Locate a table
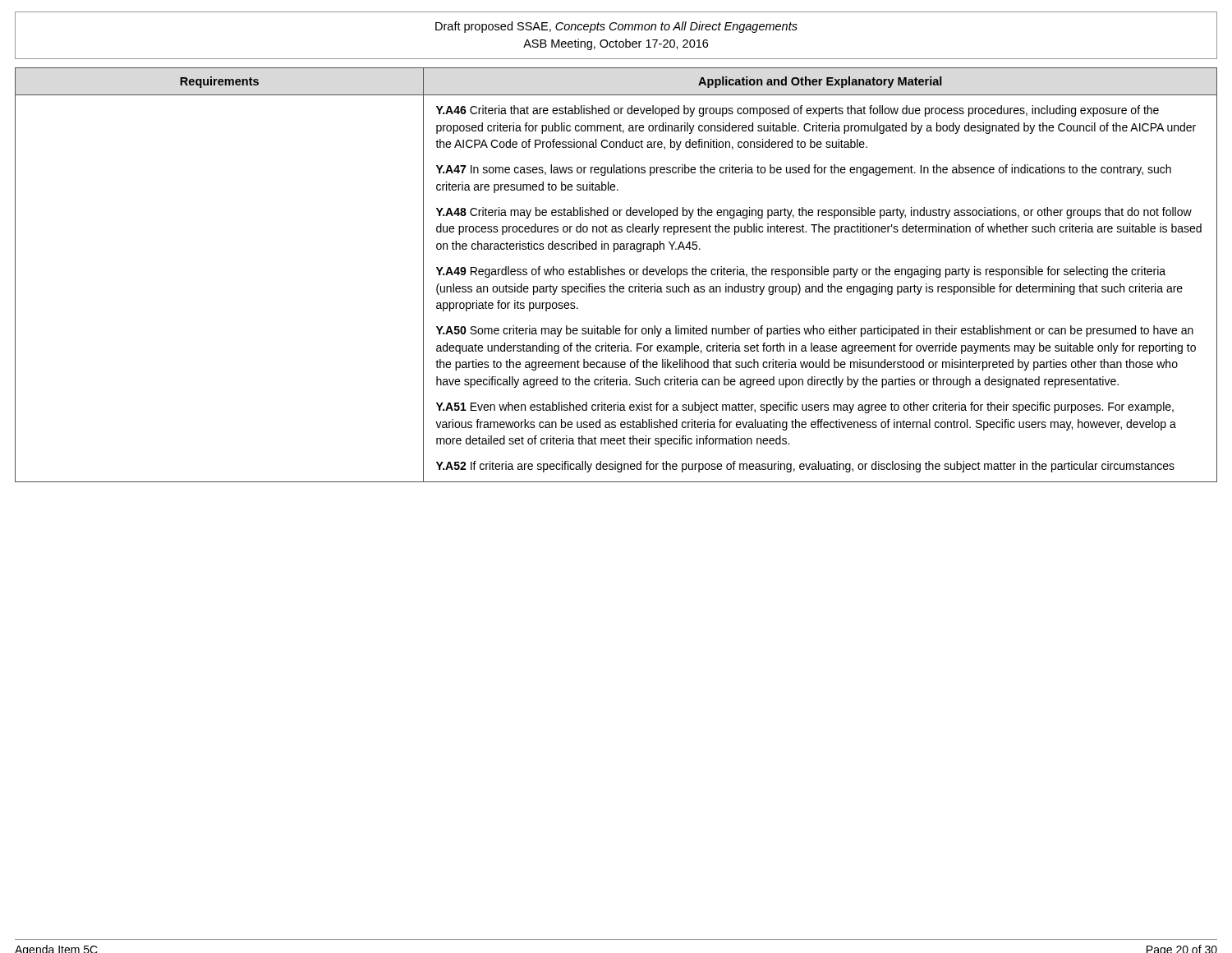Viewport: 1232px width, 953px height. [616, 275]
